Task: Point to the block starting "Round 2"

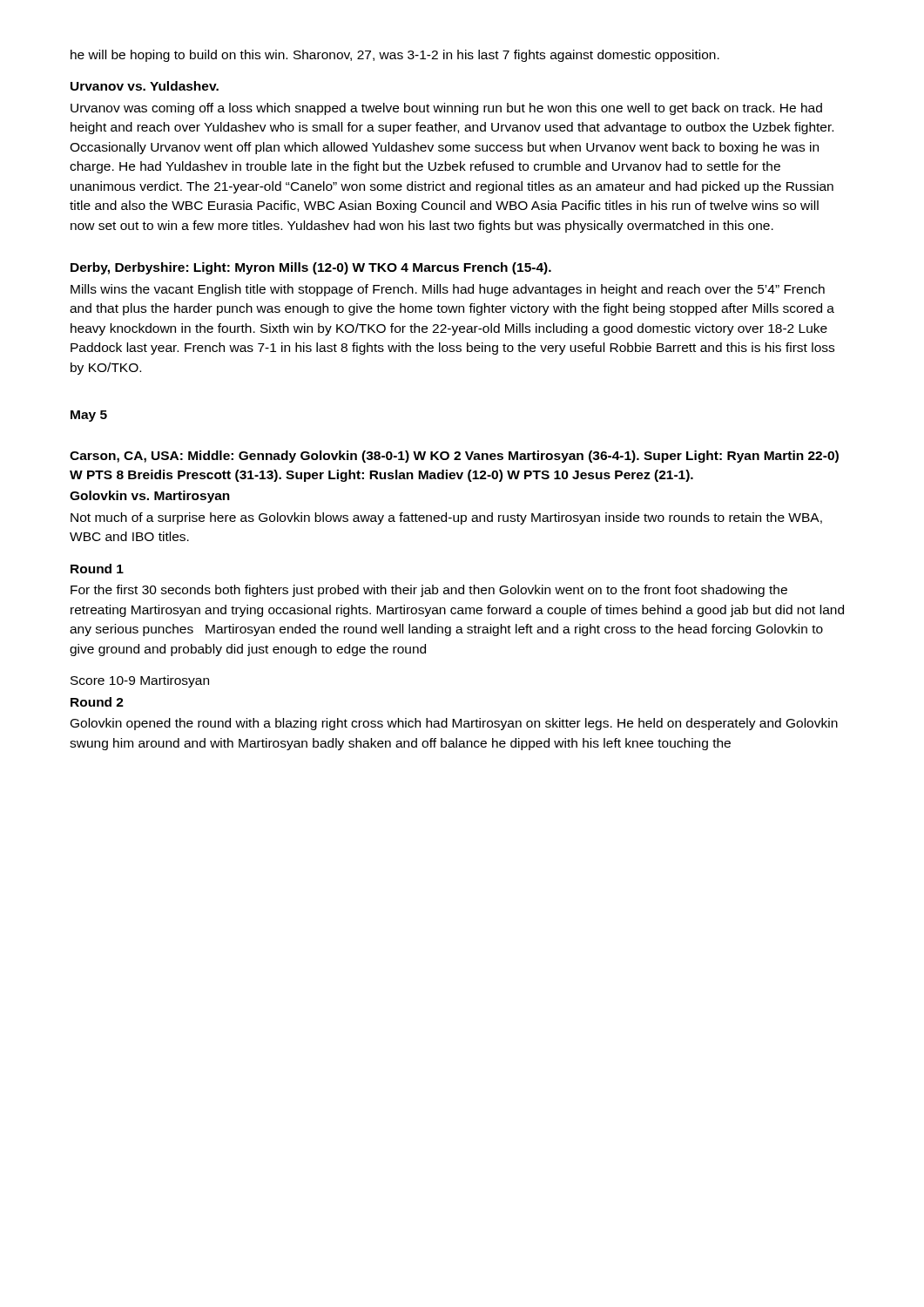Action: point(97,702)
